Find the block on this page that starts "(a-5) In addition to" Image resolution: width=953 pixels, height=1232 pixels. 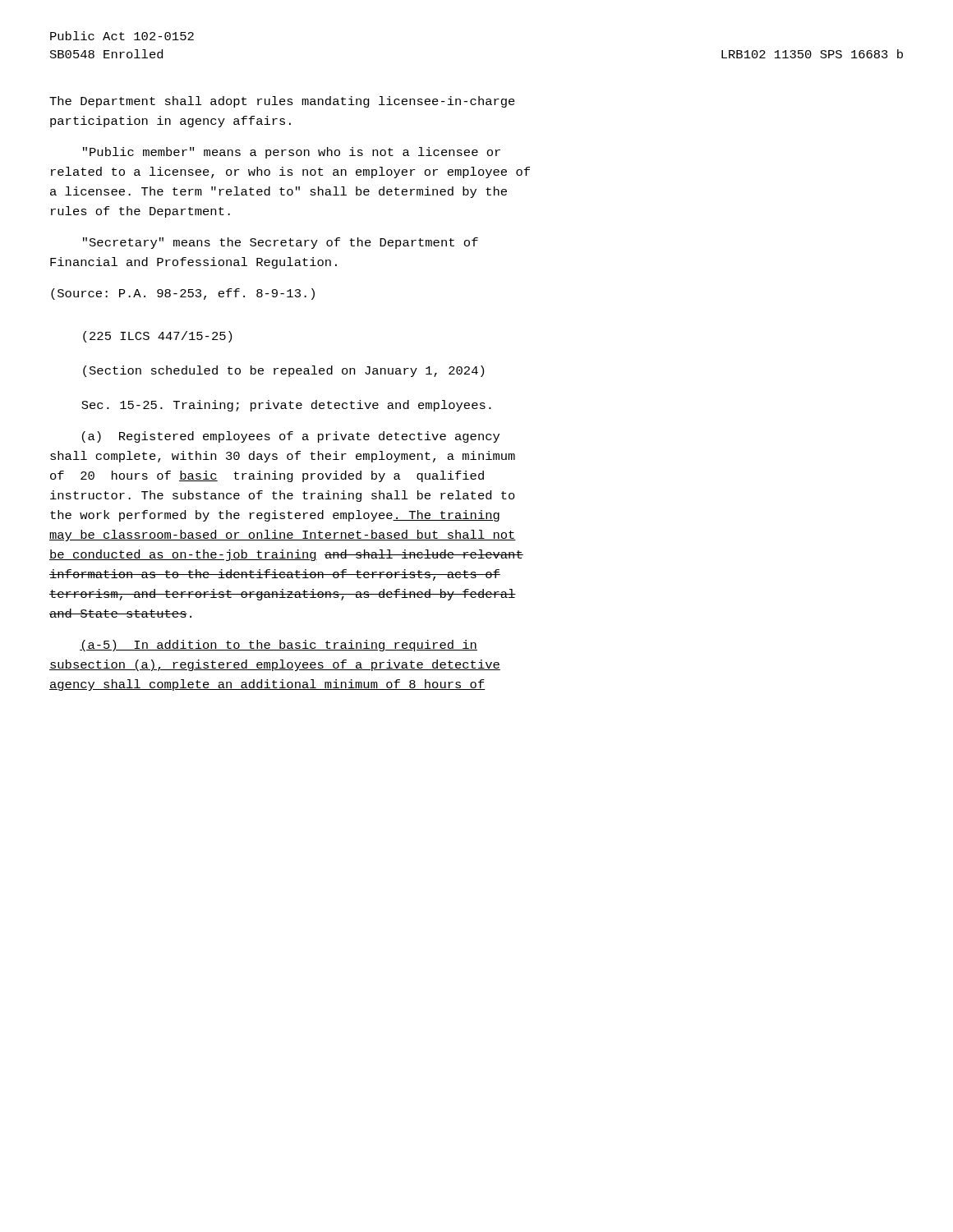(275, 666)
